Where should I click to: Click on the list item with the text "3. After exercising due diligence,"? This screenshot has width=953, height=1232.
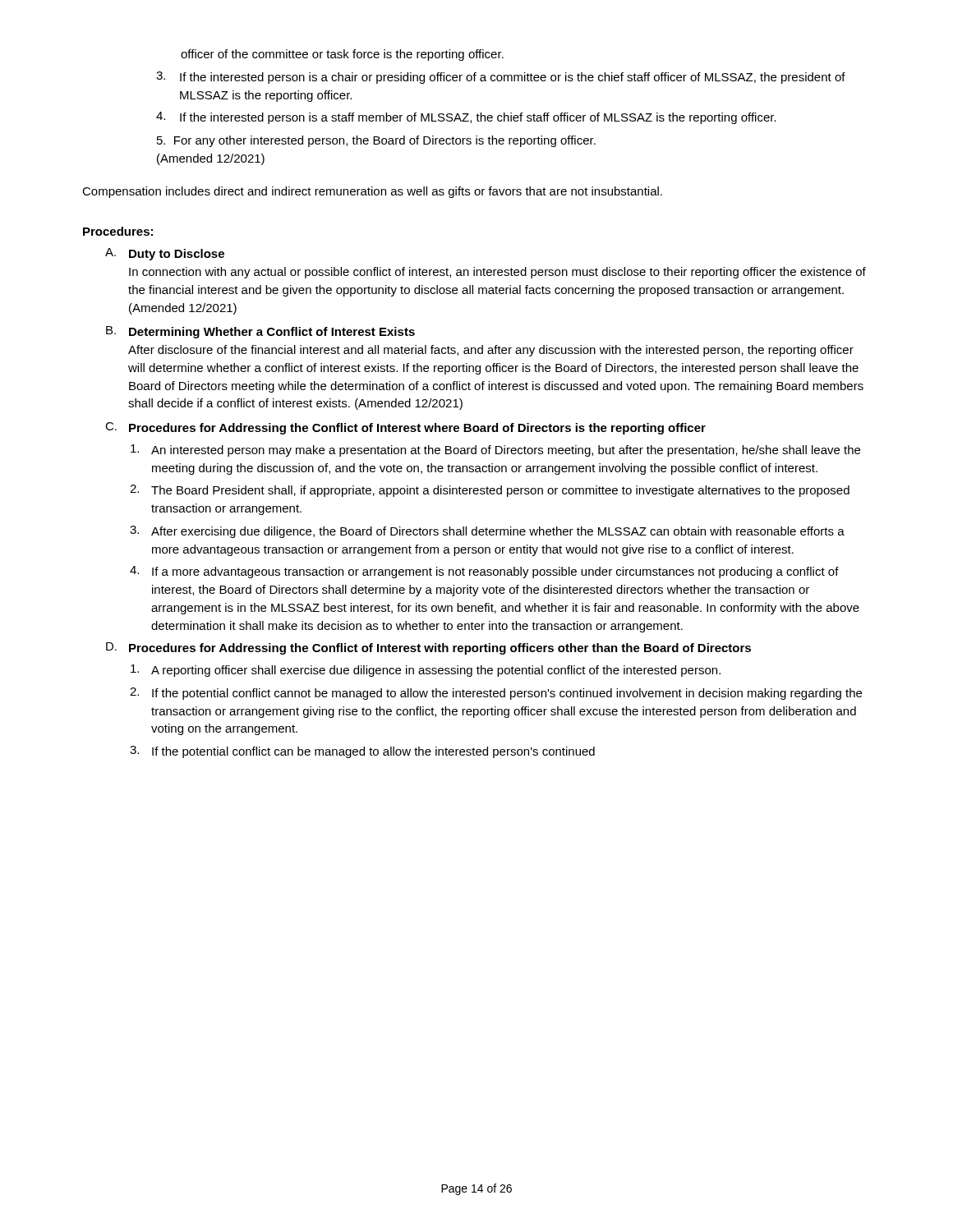click(x=500, y=540)
